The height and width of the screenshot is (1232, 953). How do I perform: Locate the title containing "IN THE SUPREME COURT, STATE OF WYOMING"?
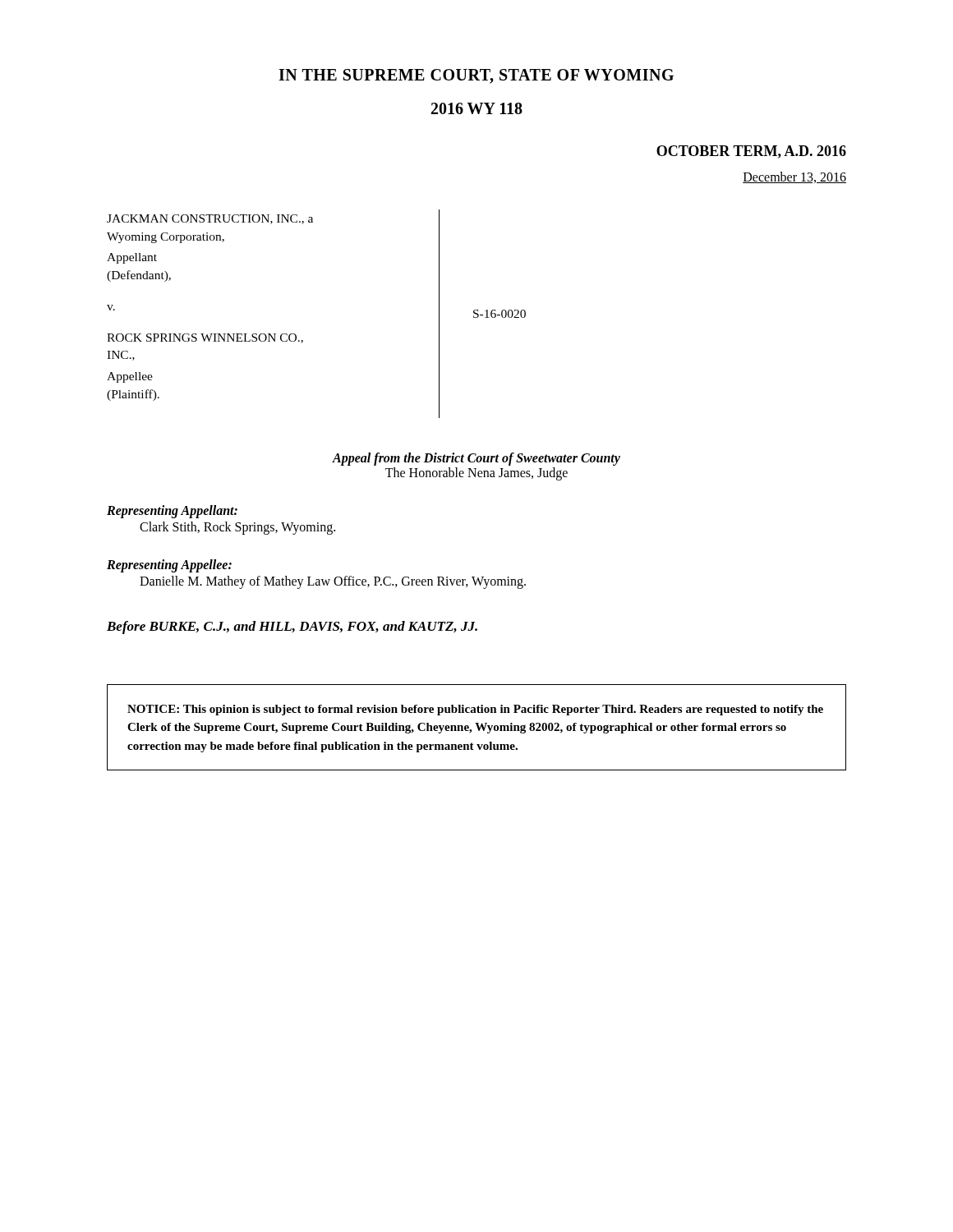(476, 75)
